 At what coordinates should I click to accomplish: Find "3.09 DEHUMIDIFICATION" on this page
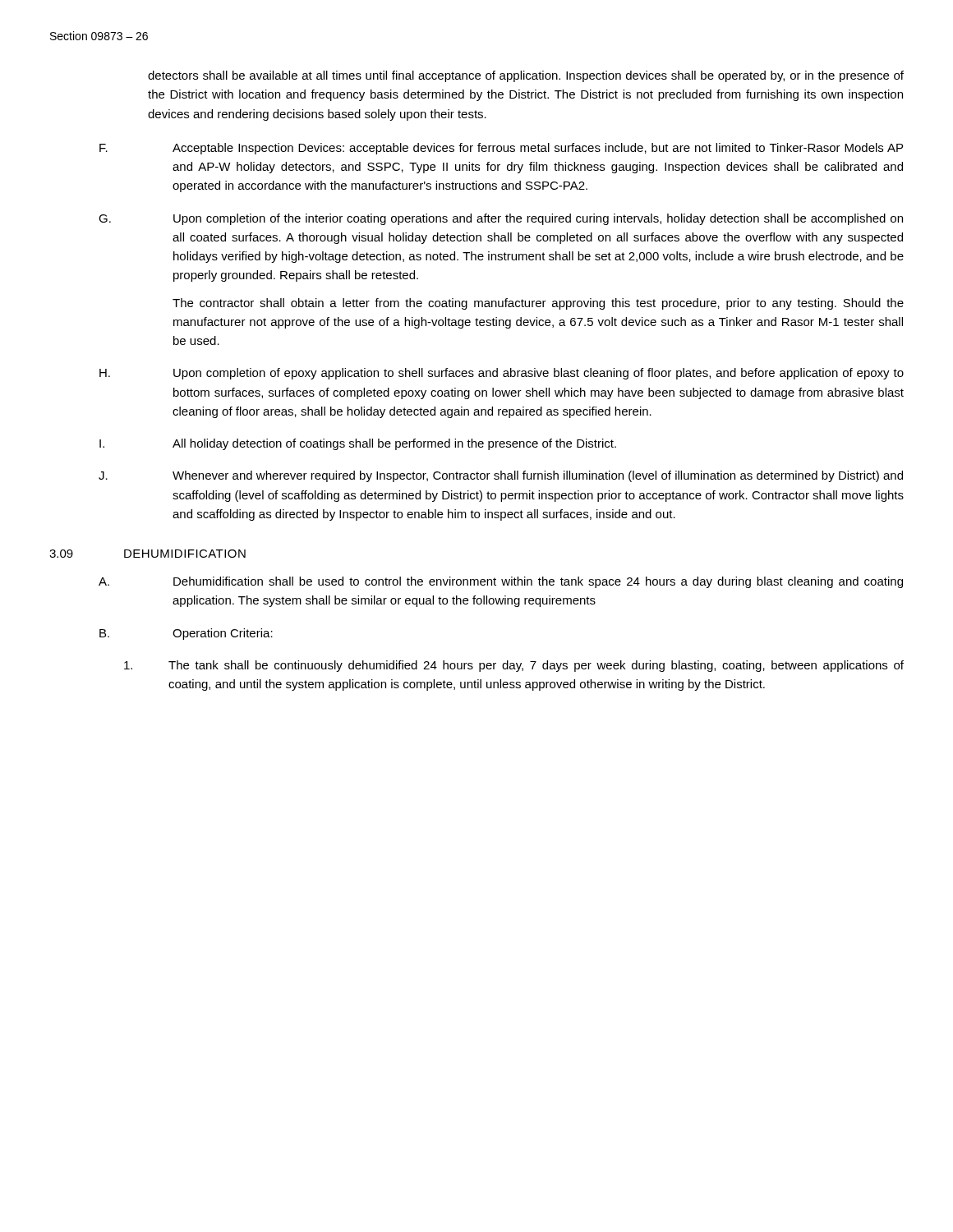pyautogui.click(x=148, y=553)
